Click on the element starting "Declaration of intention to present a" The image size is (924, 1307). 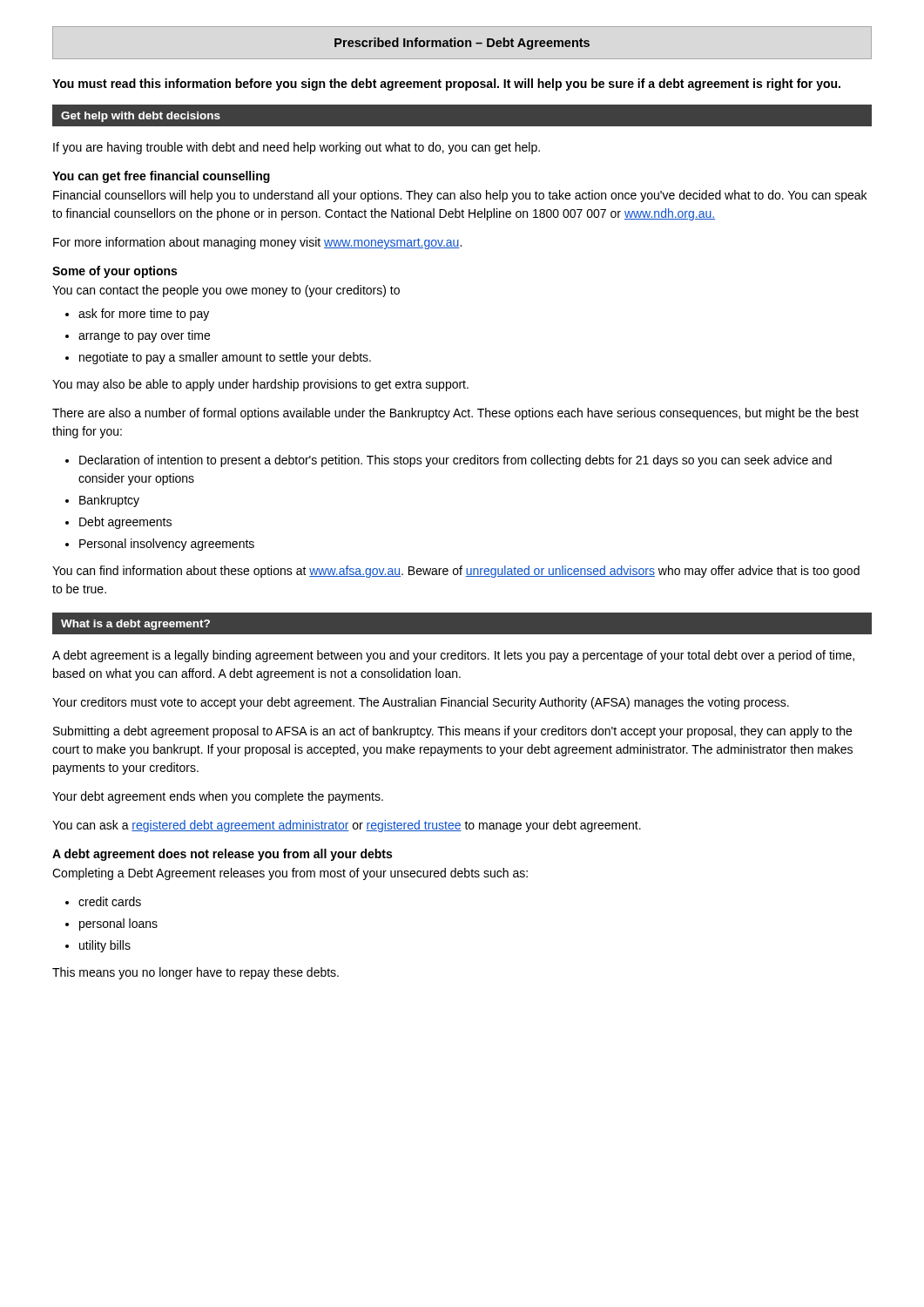click(x=455, y=469)
